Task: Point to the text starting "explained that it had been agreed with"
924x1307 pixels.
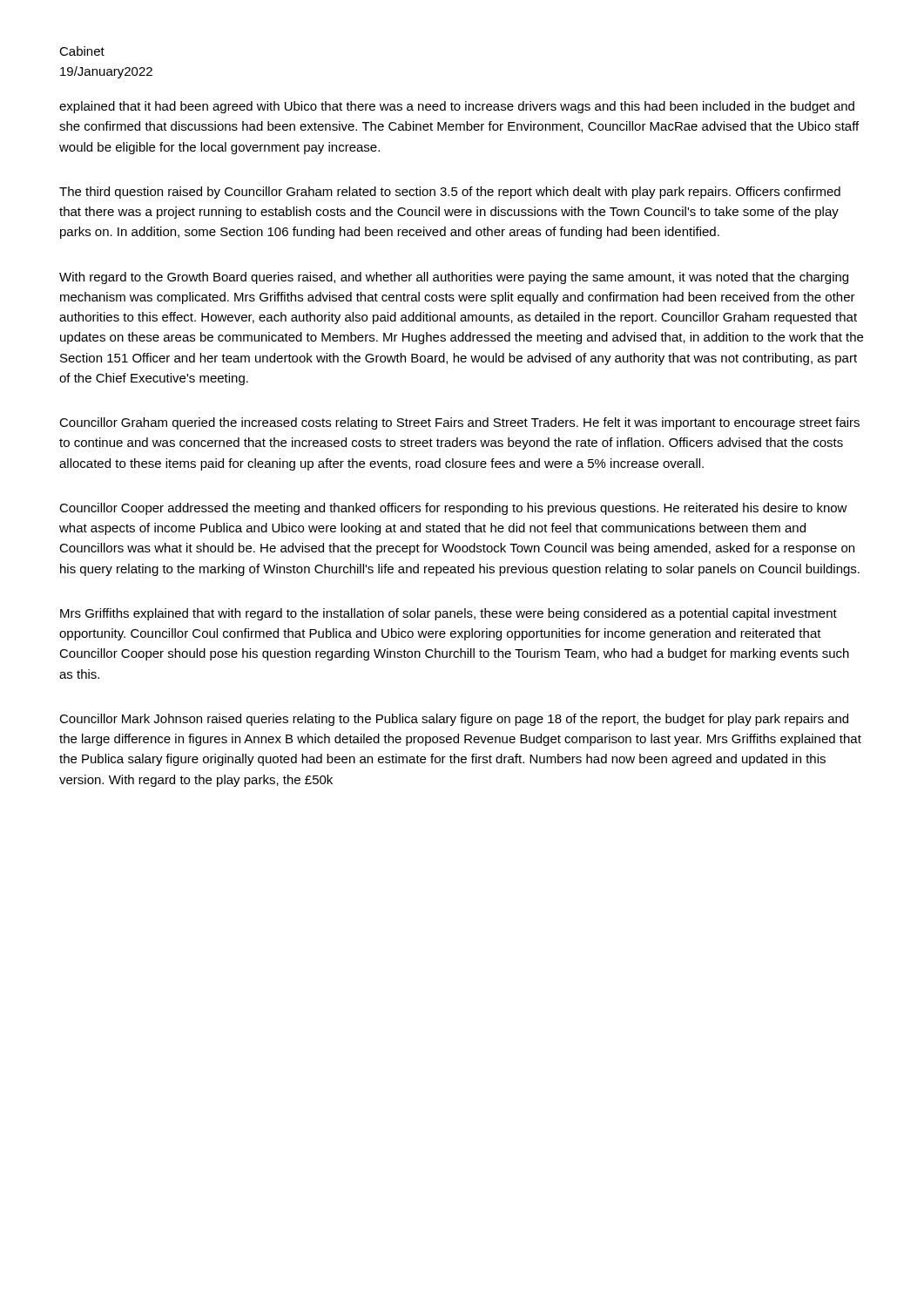Action: [x=459, y=126]
